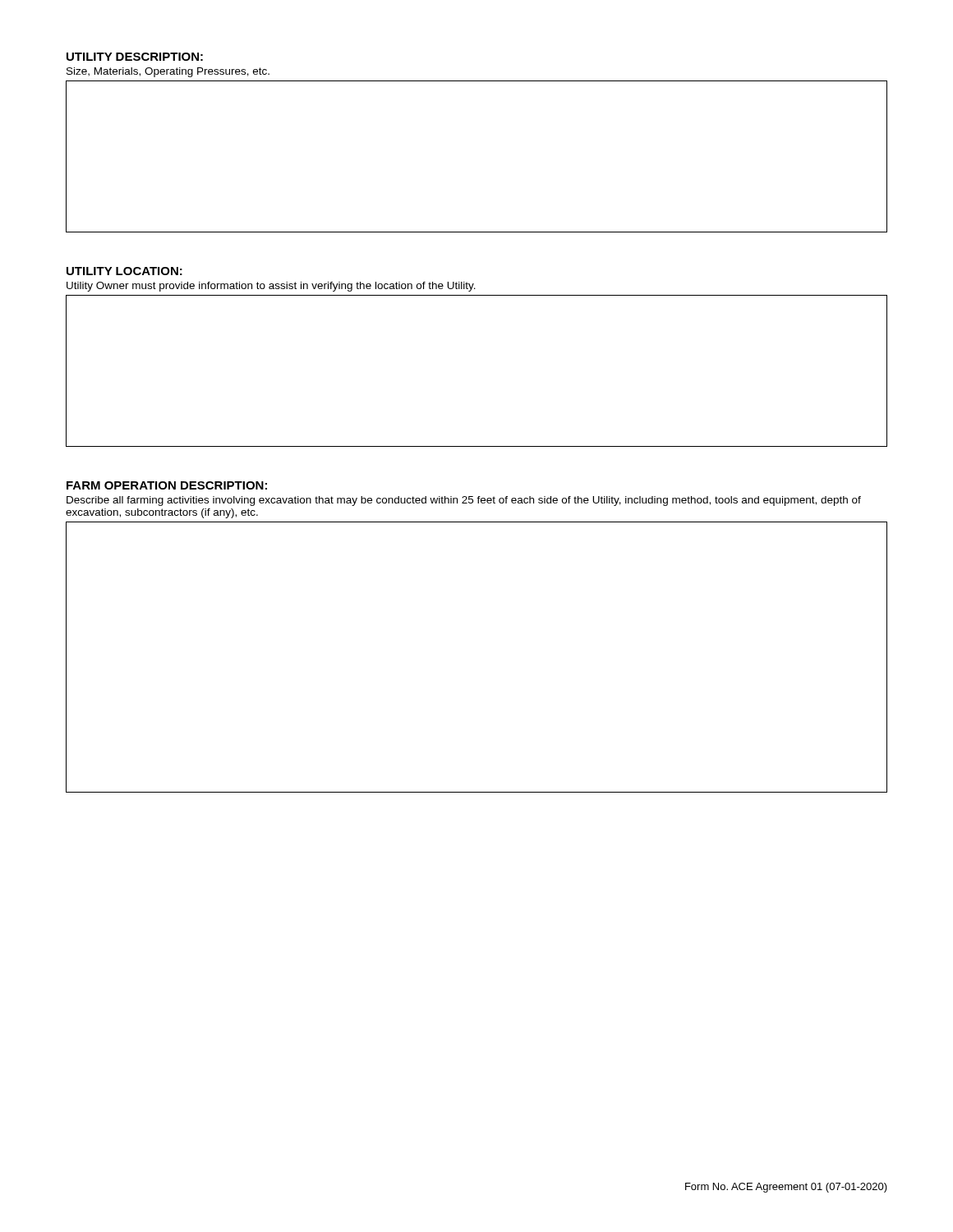Click where it says "FARM OPERATION DESCRIPTION:"
The image size is (953, 1232).
[x=167, y=485]
